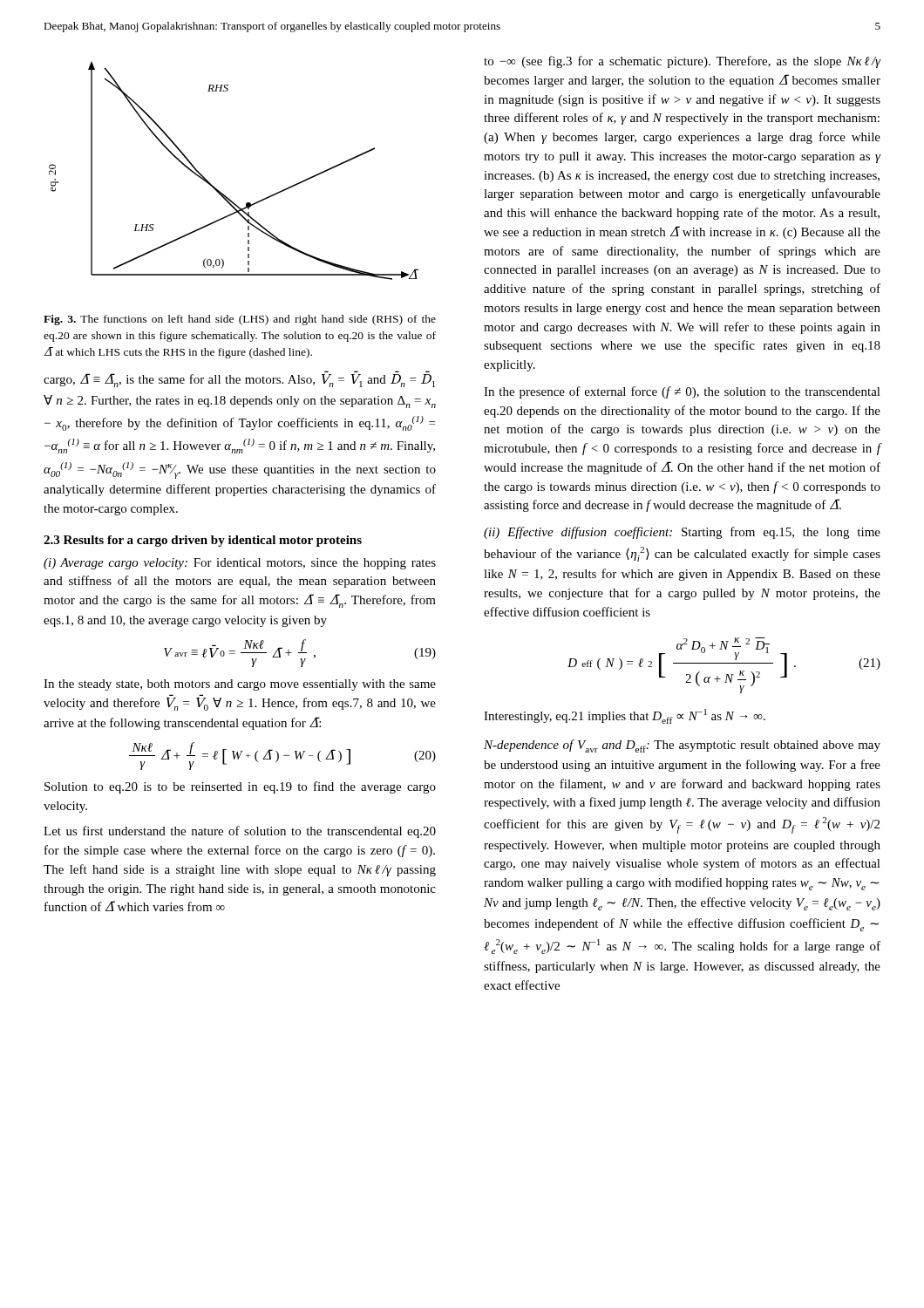Click the formula that begins "Vavr ≡ ℓV̄0"
This screenshot has height=1308, width=924.
click(x=300, y=653)
